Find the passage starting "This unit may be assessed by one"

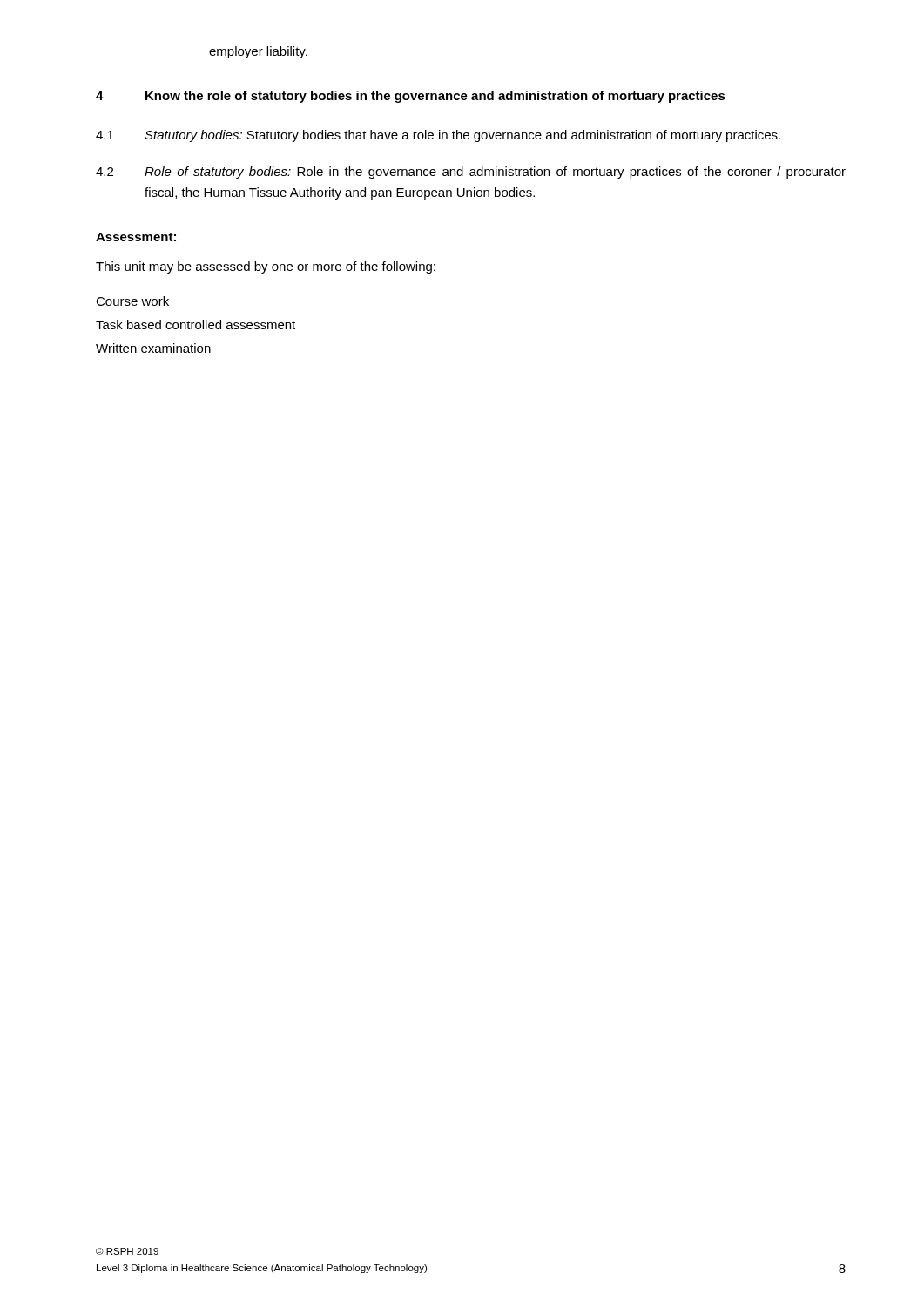(266, 266)
